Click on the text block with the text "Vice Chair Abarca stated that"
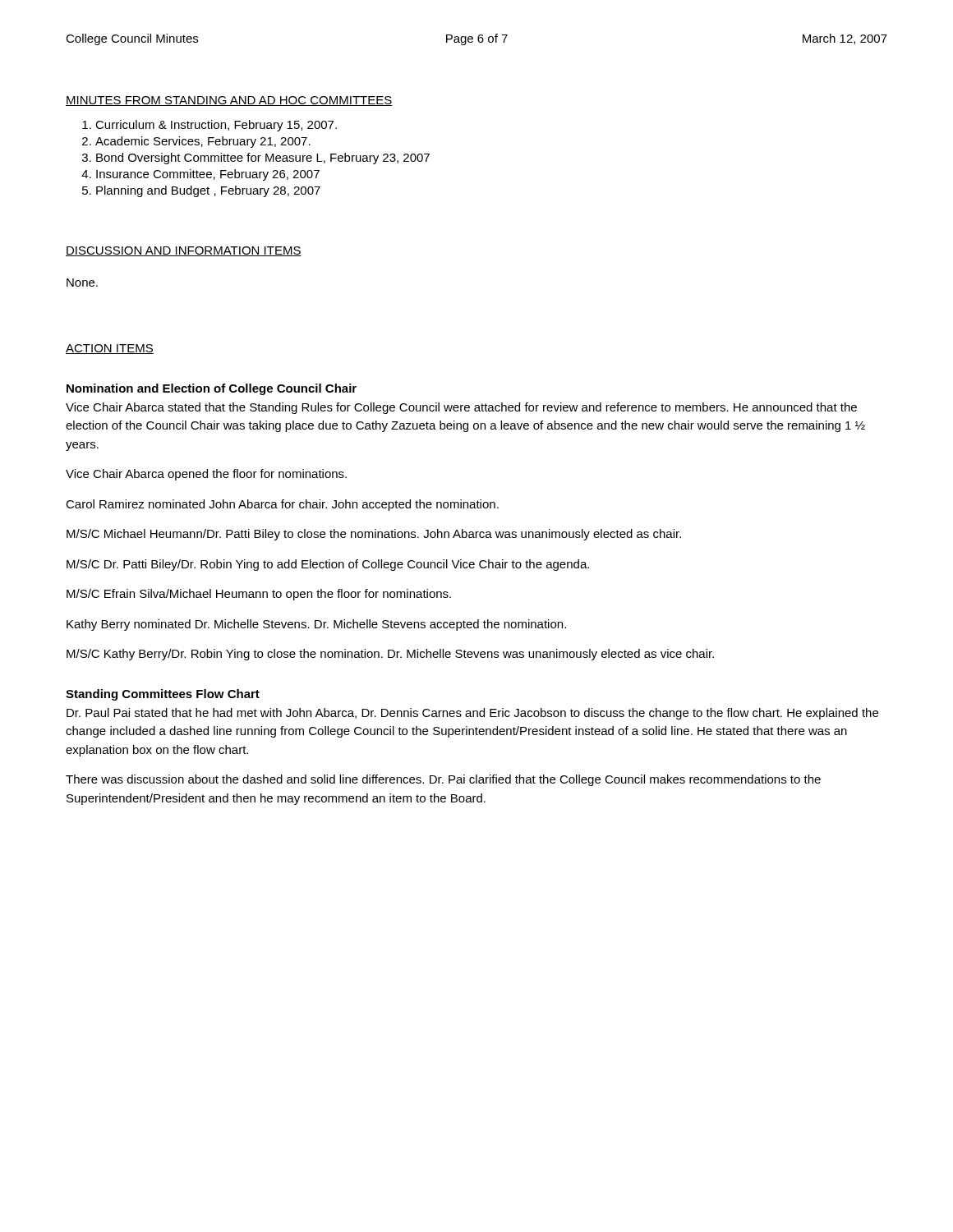The image size is (953, 1232). coord(465,425)
